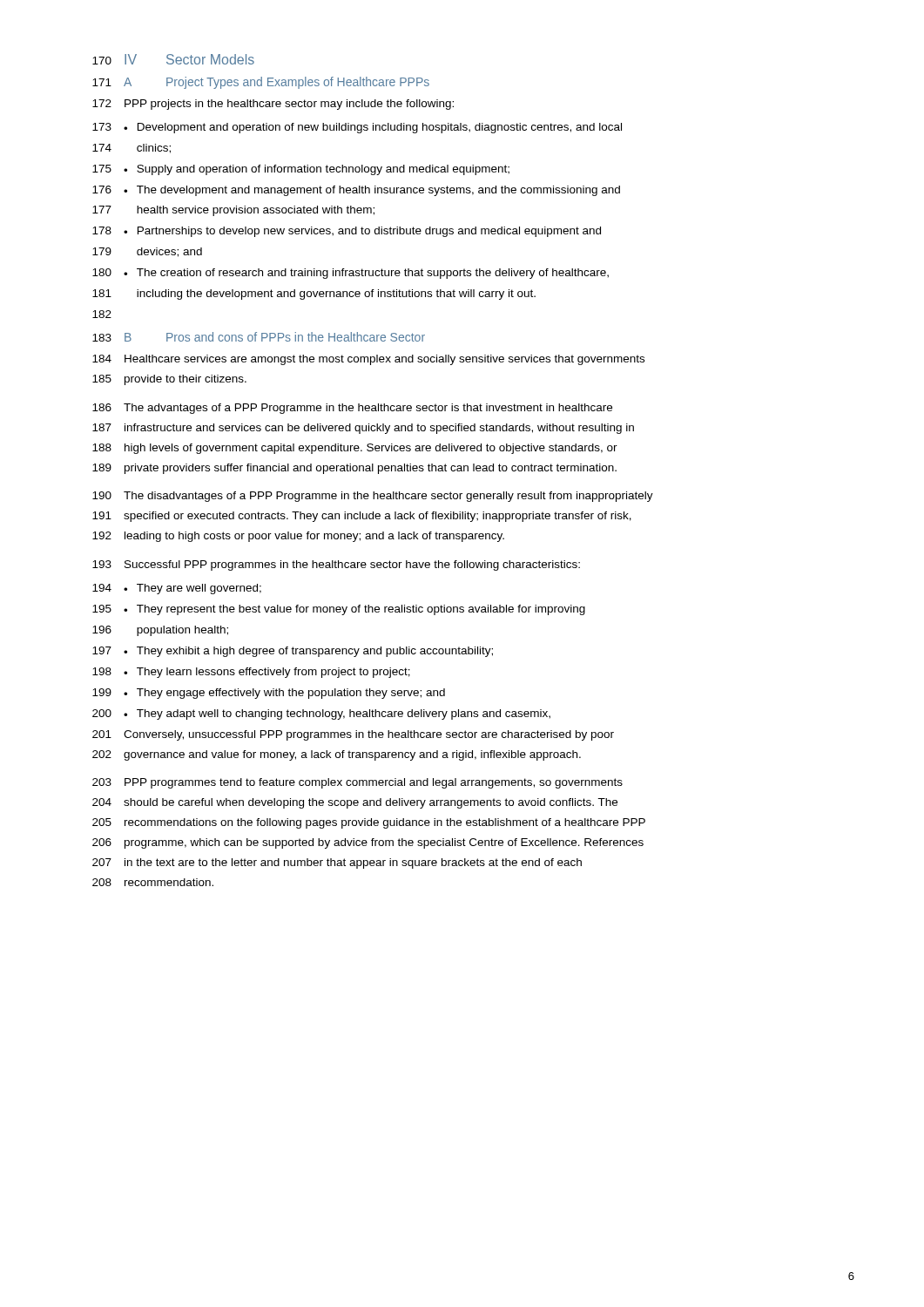Point to the text starting "200 • They"
This screenshot has width=924, height=1307.
466,715
